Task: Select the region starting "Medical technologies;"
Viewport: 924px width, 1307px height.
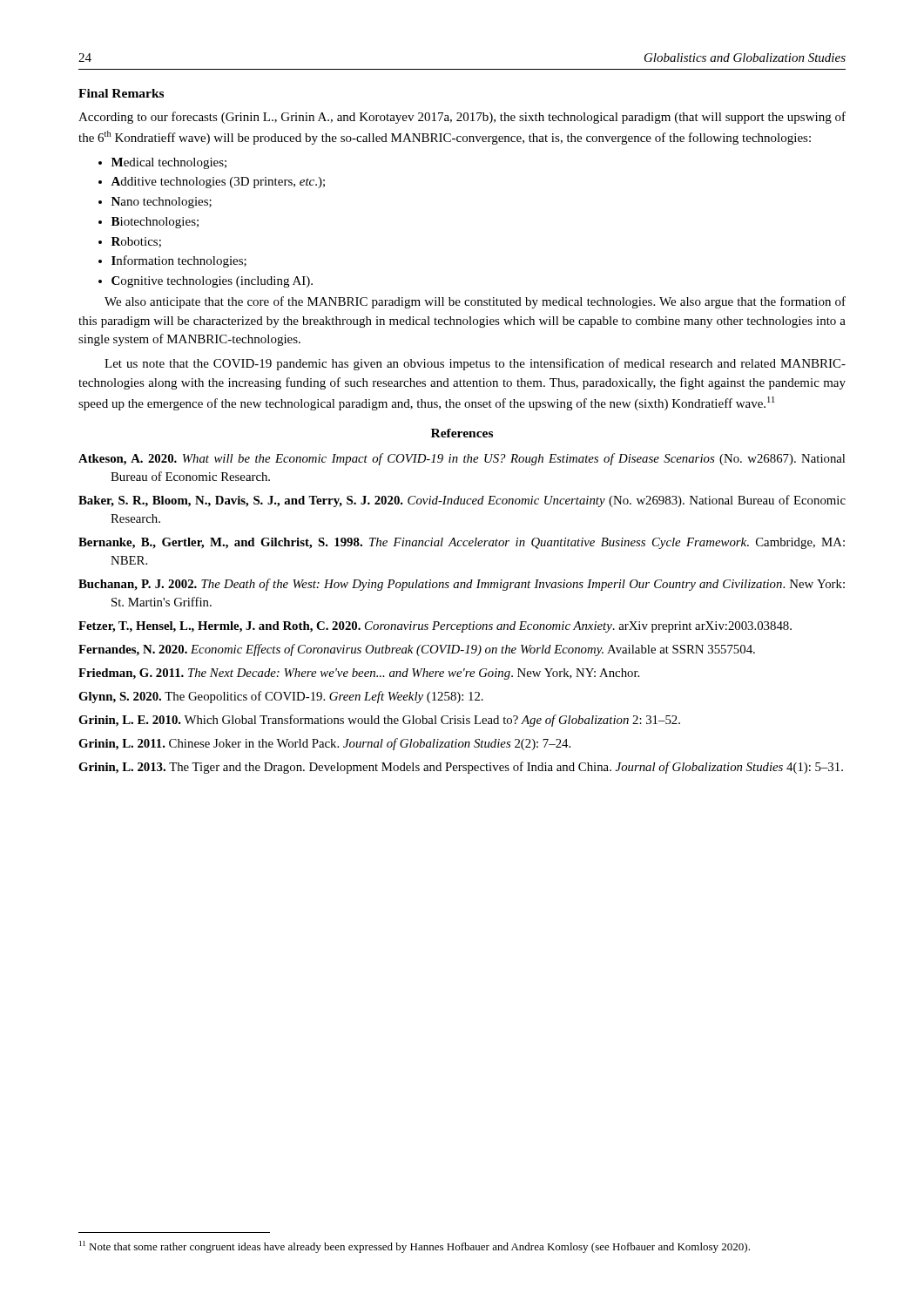Action: (162, 163)
